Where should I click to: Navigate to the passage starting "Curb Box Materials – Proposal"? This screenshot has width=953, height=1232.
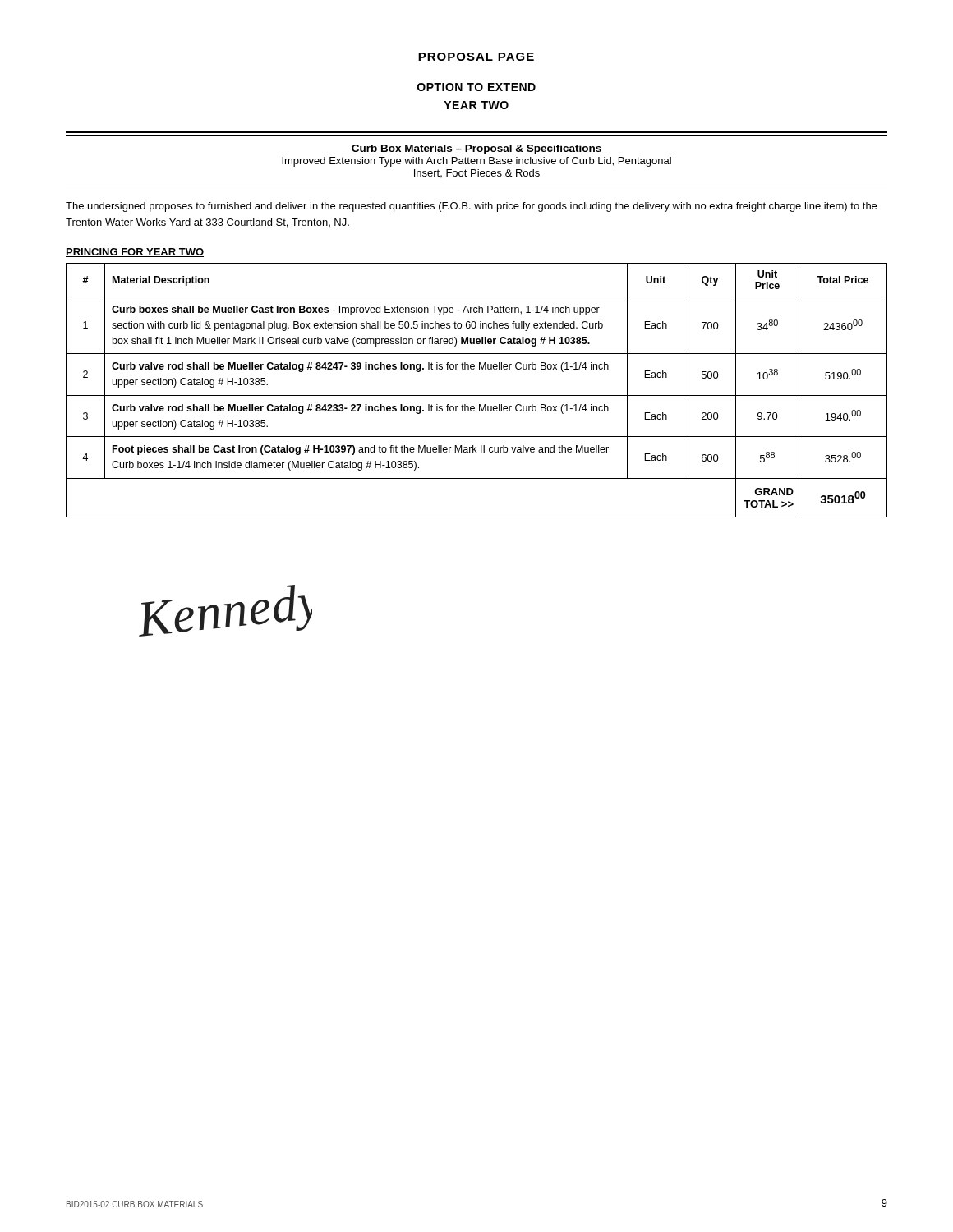click(476, 160)
